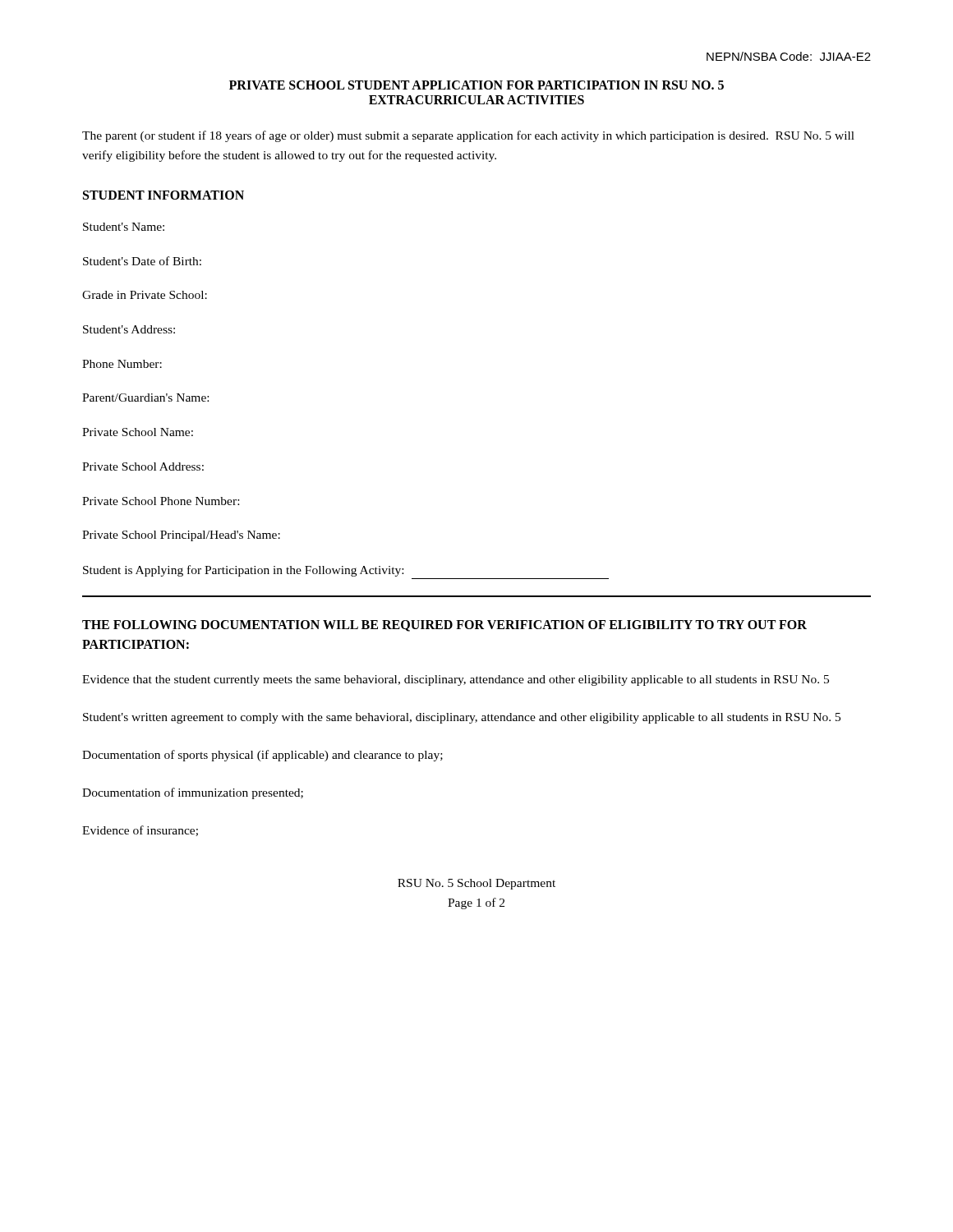Locate the passage starting "Private School Phone Number:"
The height and width of the screenshot is (1232, 953).
point(161,500)
